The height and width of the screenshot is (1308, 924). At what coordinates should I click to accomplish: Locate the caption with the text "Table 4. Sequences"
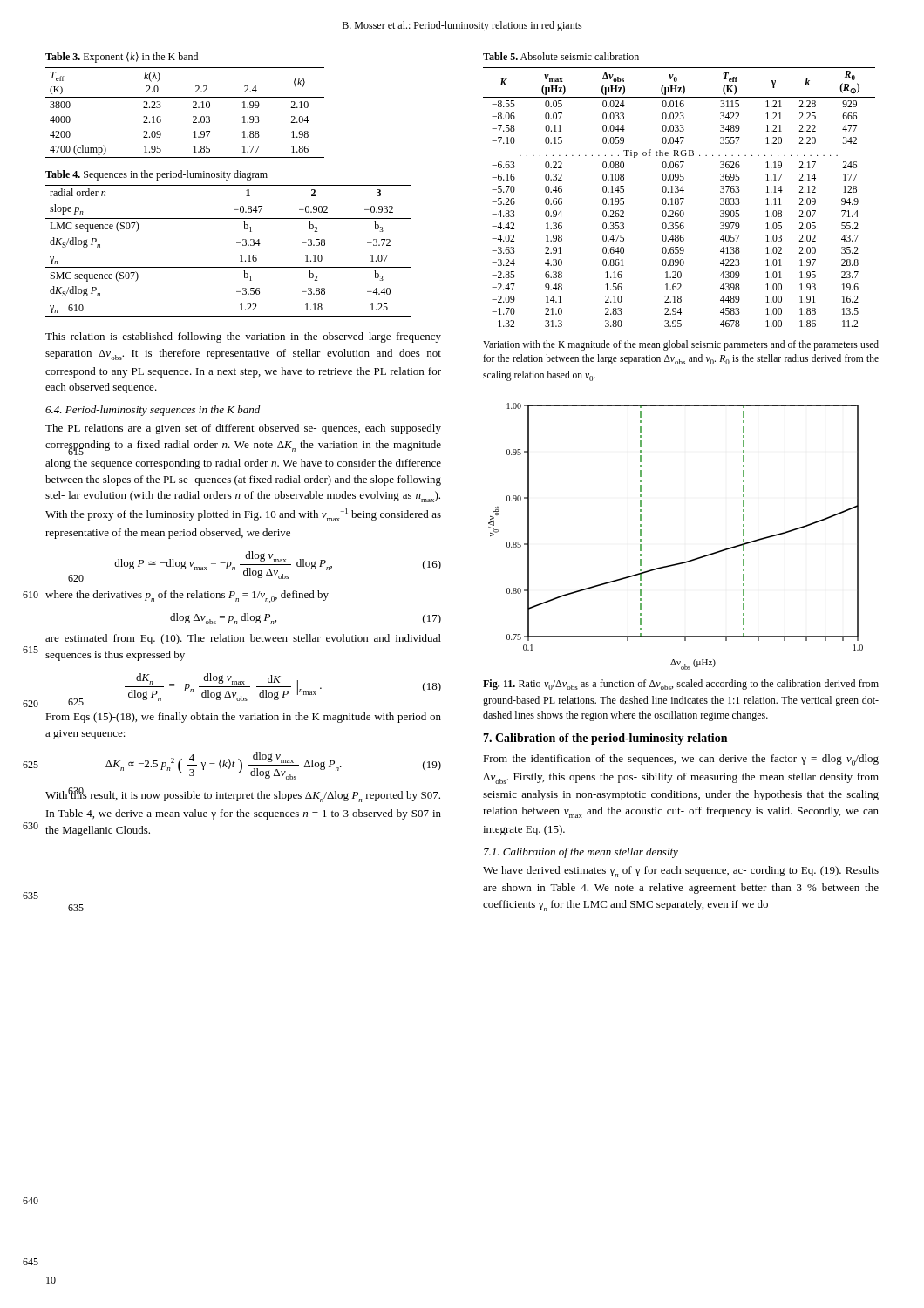coord(157,175)
